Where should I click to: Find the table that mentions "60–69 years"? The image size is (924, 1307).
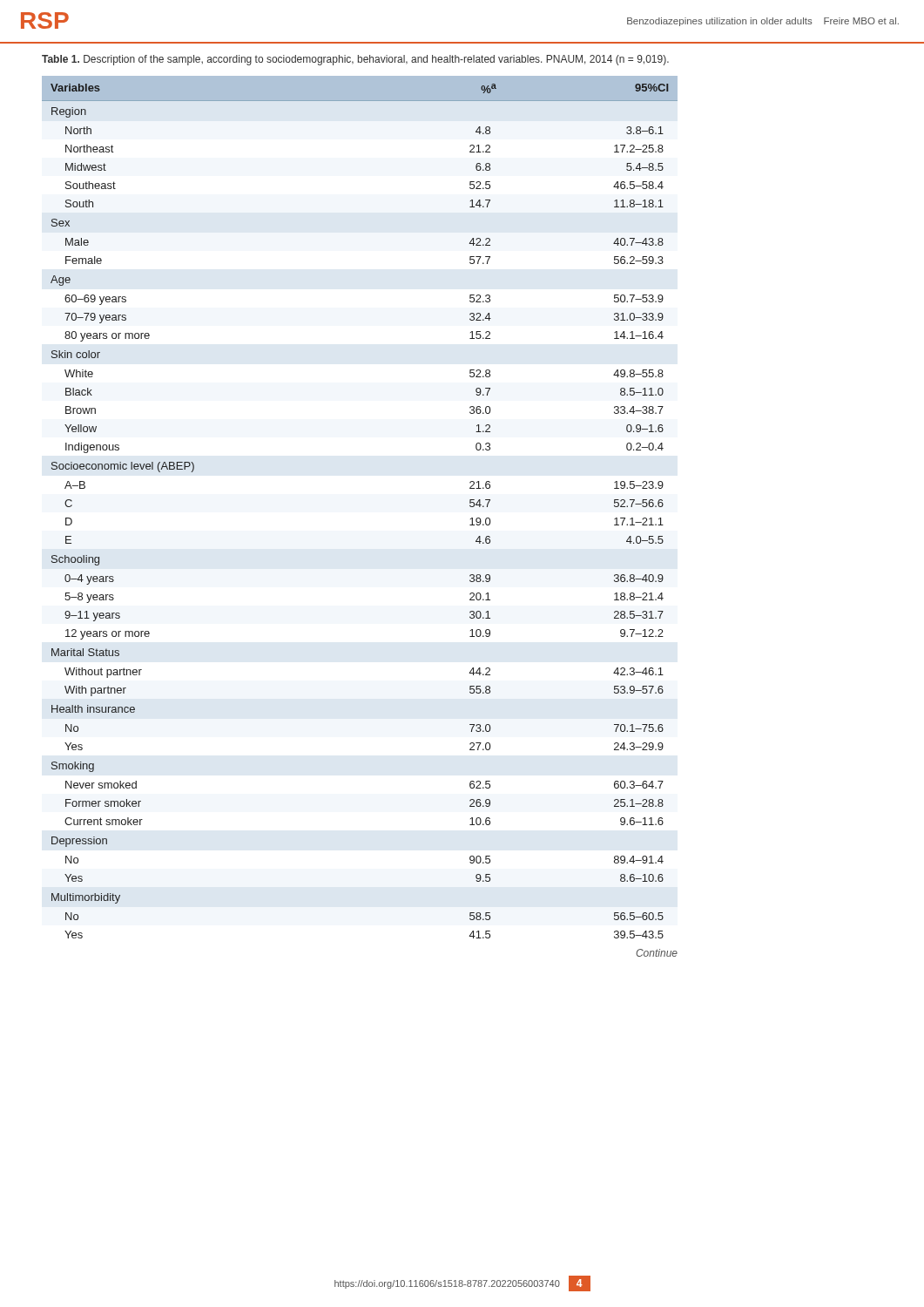[462, 518]
